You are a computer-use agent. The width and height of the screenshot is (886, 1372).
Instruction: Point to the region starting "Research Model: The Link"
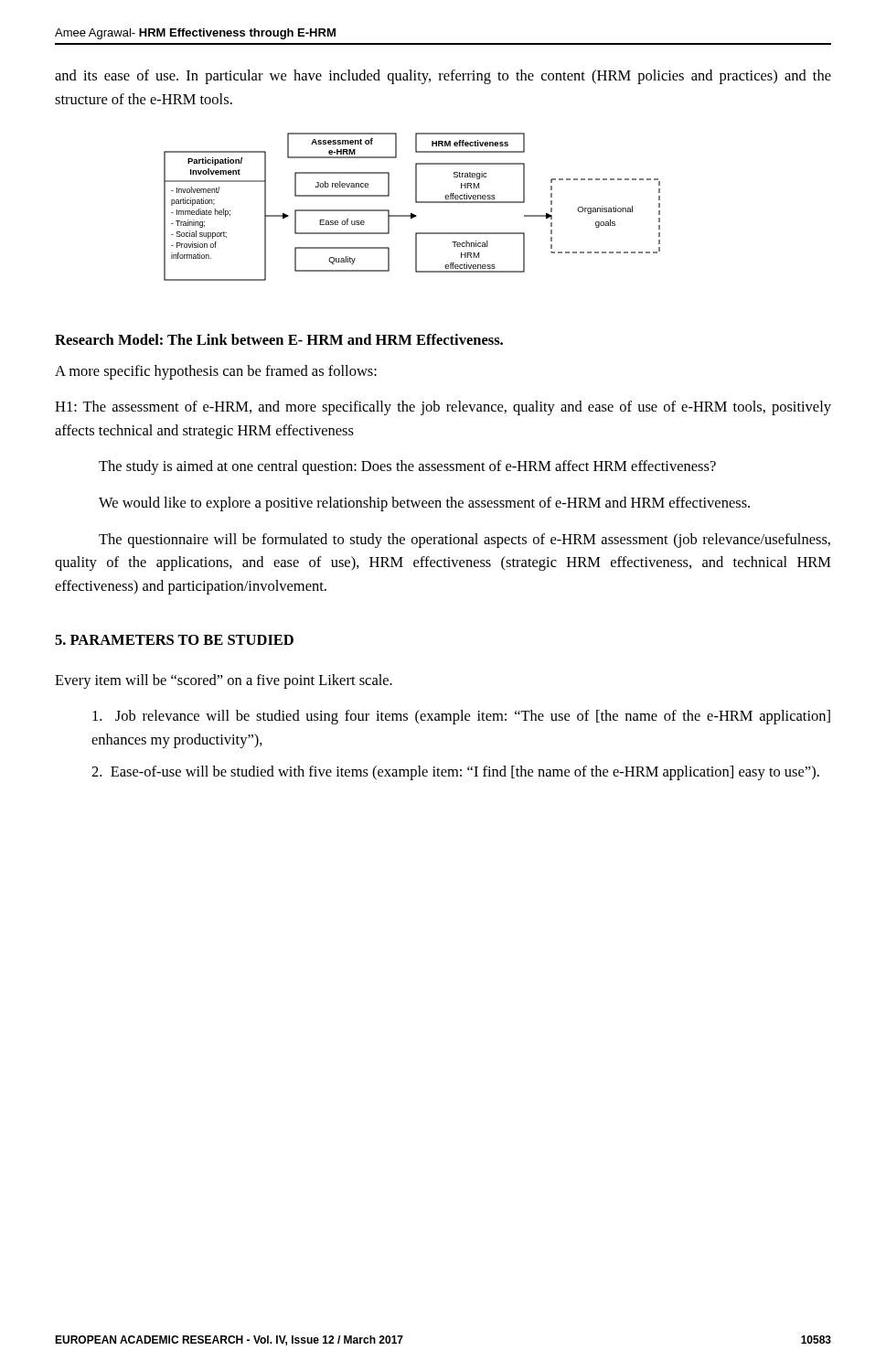coord(279,340)
